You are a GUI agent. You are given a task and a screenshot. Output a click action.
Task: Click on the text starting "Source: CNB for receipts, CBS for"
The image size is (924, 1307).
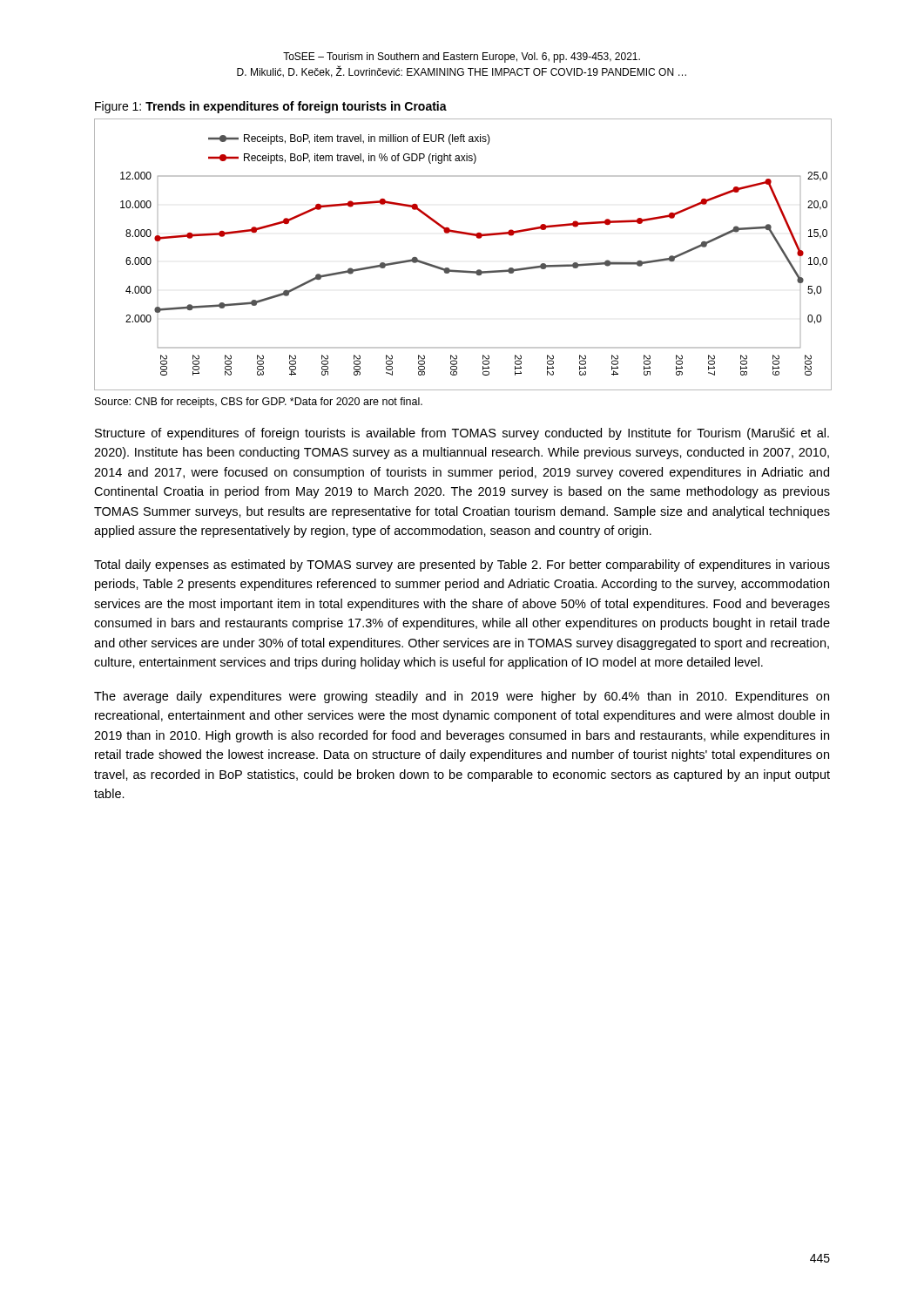pyautogui.click(x=259, y=402)
